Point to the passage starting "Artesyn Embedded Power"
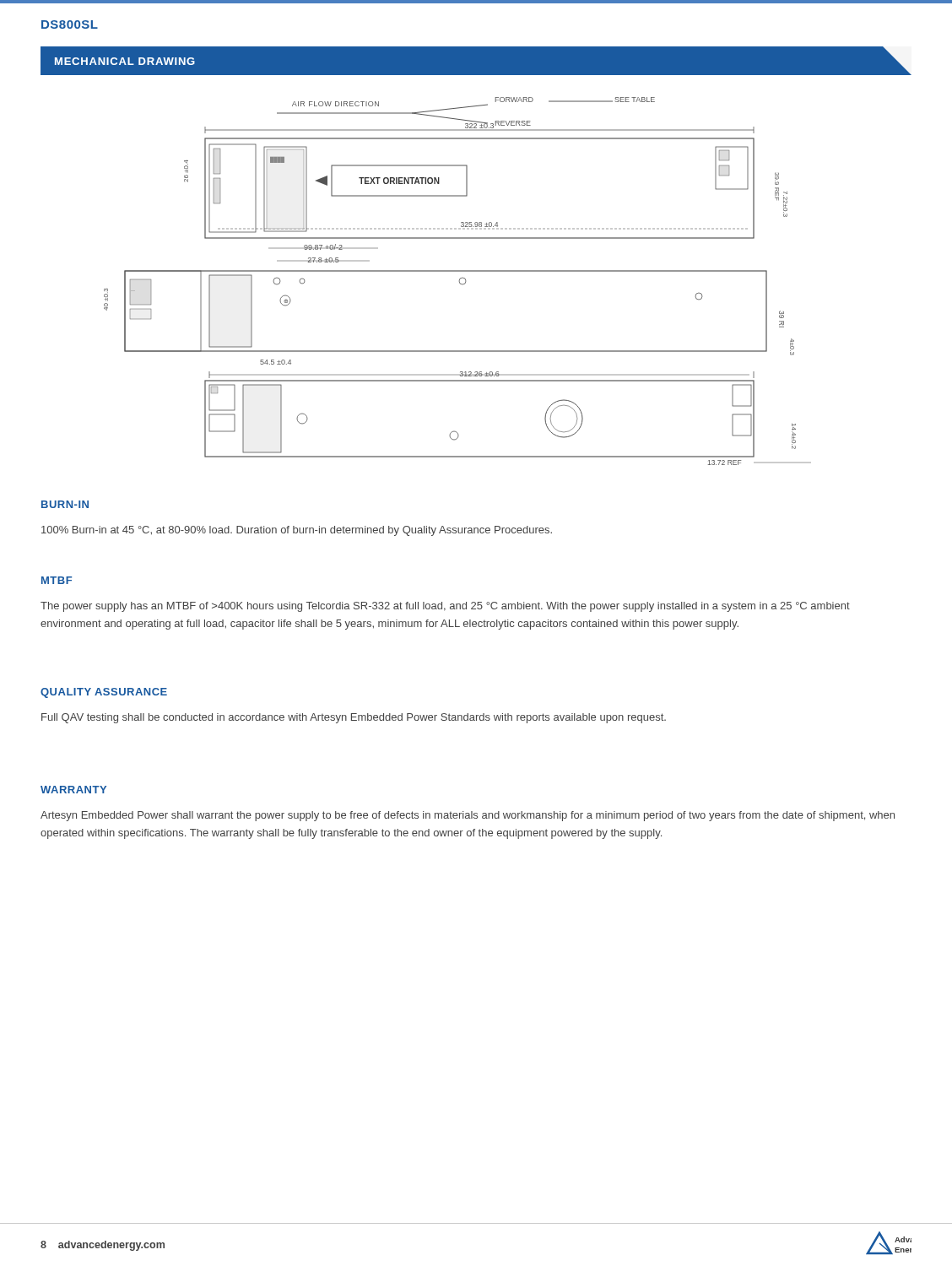Viewport: 952px width, 1266px height. click(468, 824)
